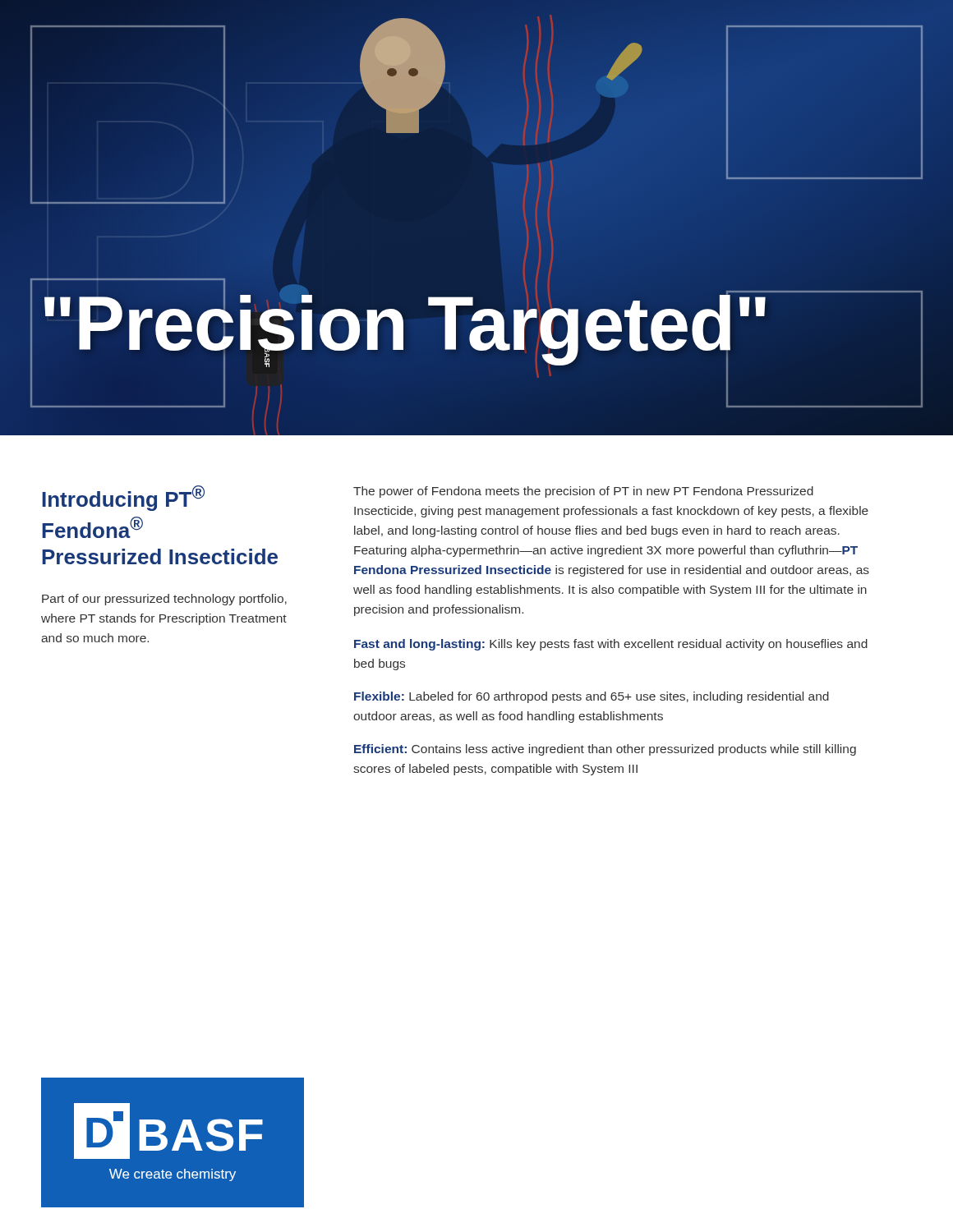Find "Introducing PT® Fendona®Pressurized Insecticide" on this page

[123, 498]
